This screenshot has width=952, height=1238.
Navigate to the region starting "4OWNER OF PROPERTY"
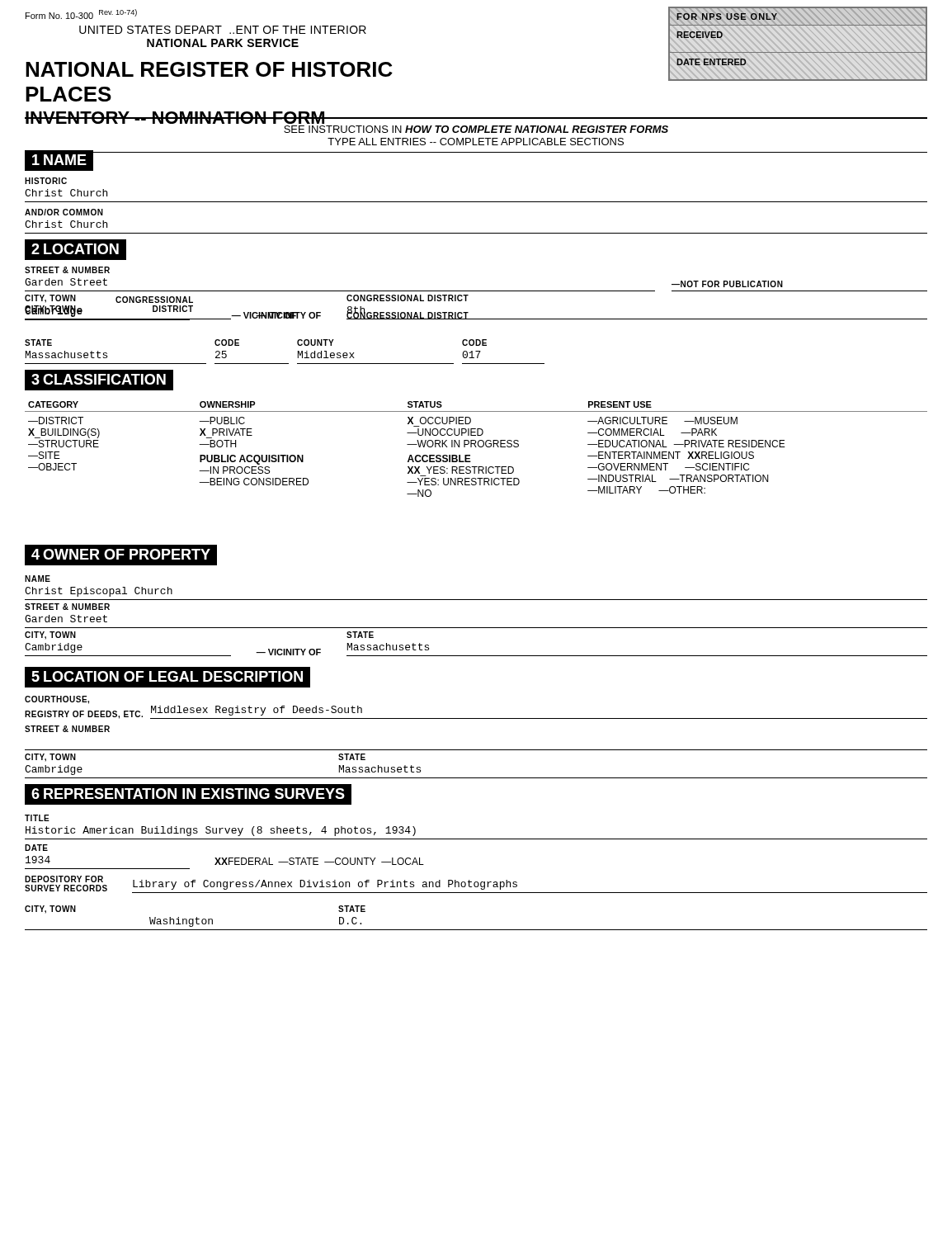(x=121, y=555)
